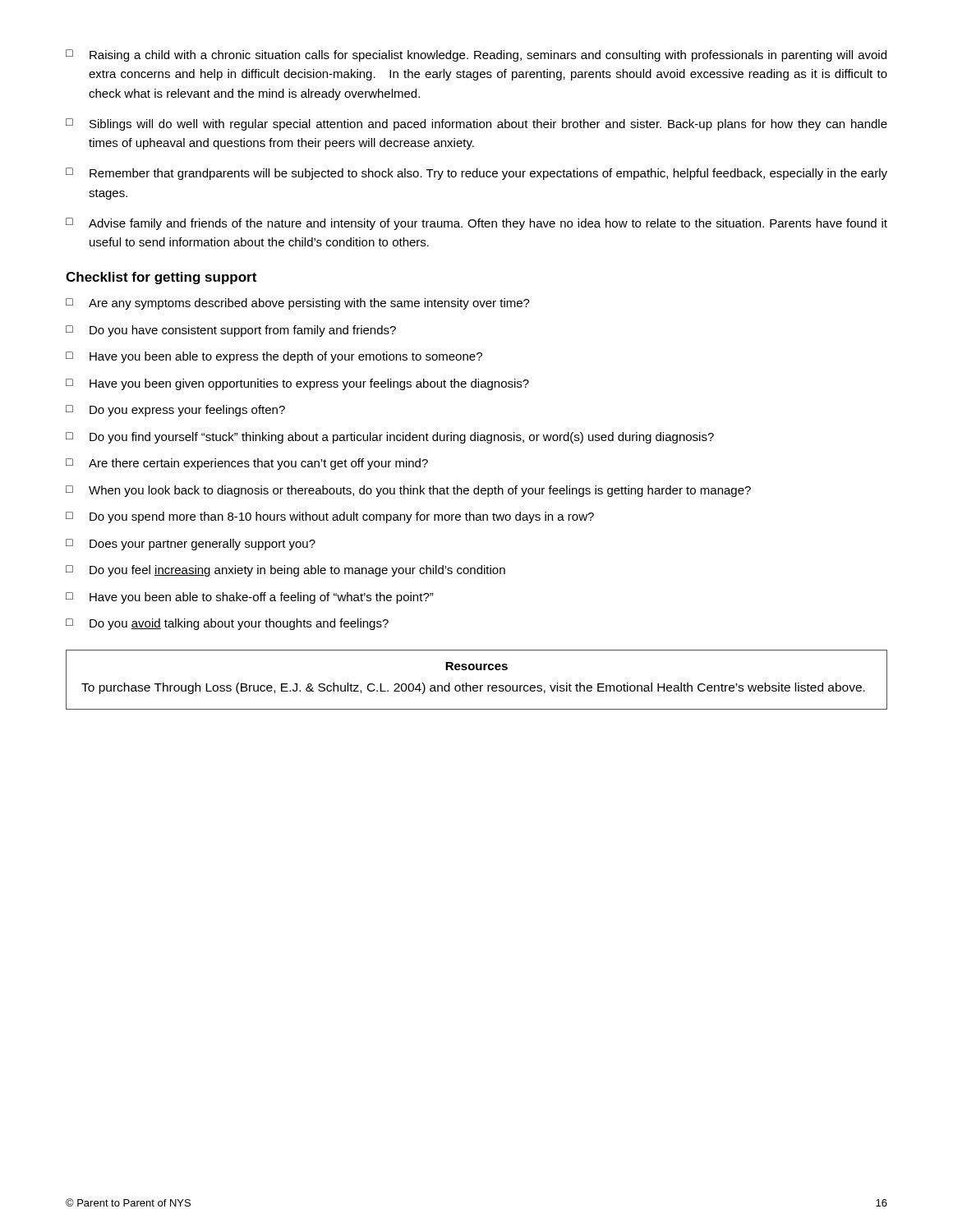
Task: Select the element starting "□ Do you avoid talking about your thoughts"
Action: tap(227, 624)
